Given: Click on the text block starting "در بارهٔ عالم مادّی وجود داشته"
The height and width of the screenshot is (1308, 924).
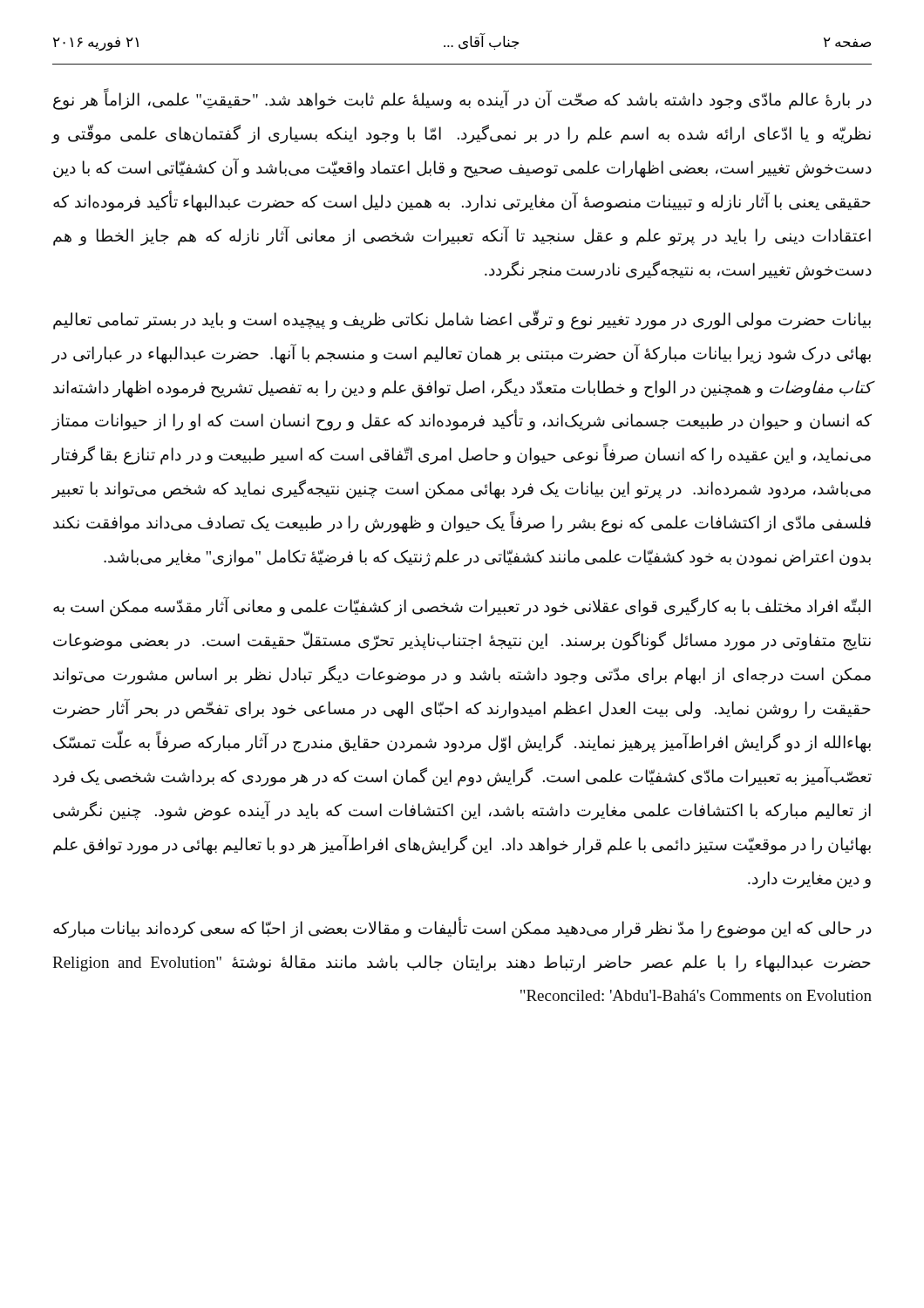Looking at the screenshot, I should (462, 185).
